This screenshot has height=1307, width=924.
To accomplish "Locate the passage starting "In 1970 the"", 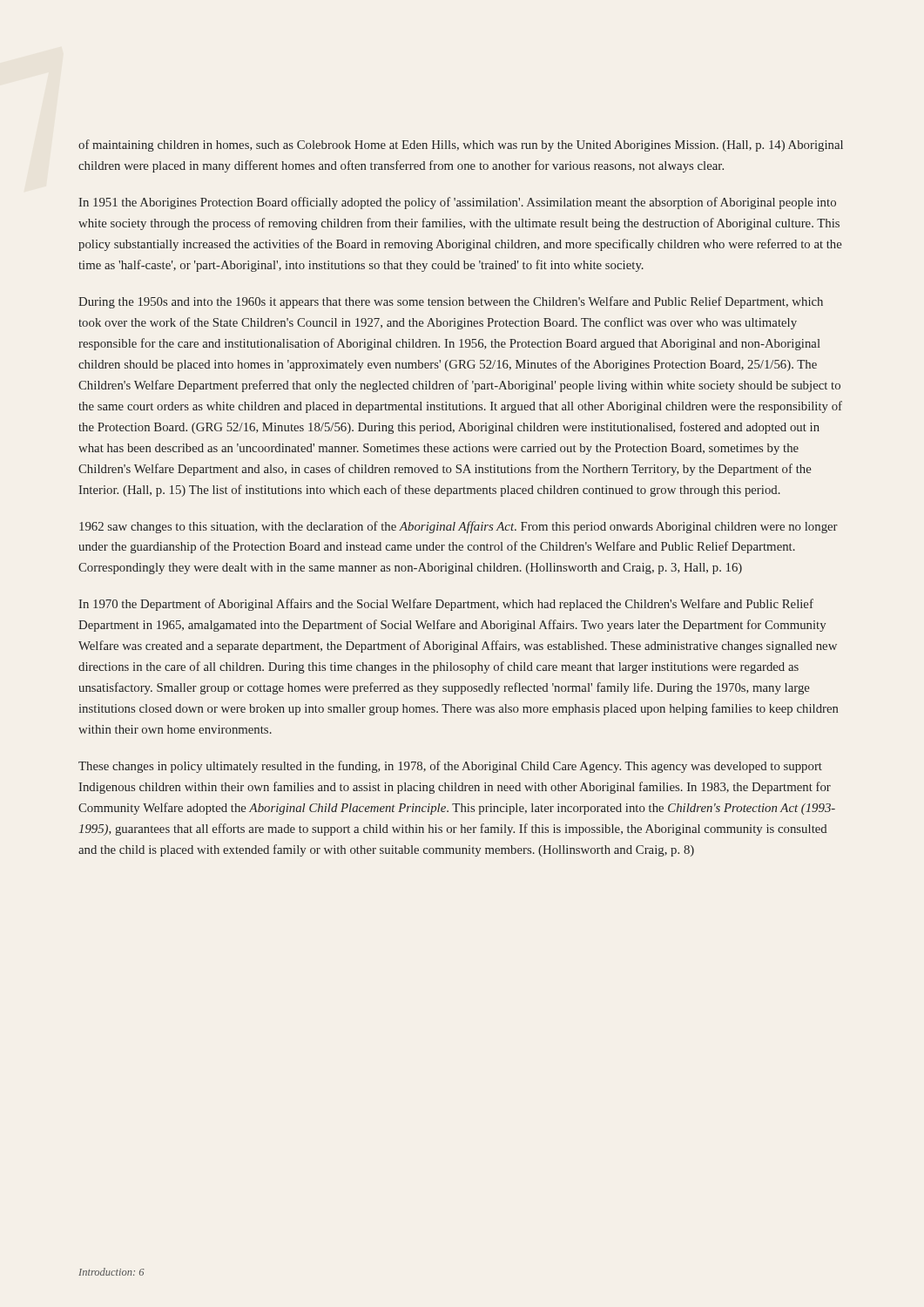I will pyautogui.click(x=458, y=667).
